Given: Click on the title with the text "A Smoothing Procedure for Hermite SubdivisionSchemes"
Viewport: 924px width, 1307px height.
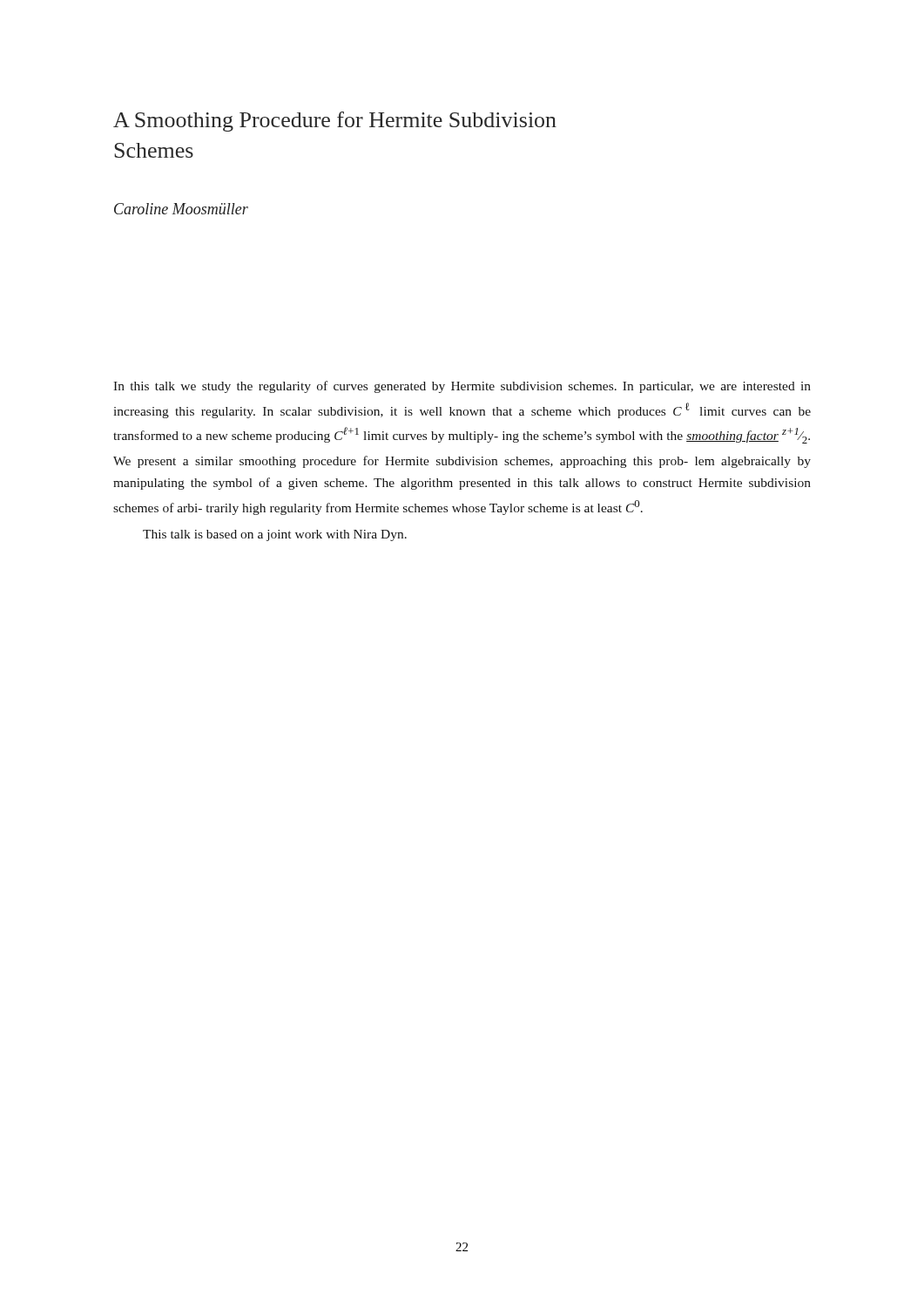Looking at the screenshot, I should click(x=335, y=135).
